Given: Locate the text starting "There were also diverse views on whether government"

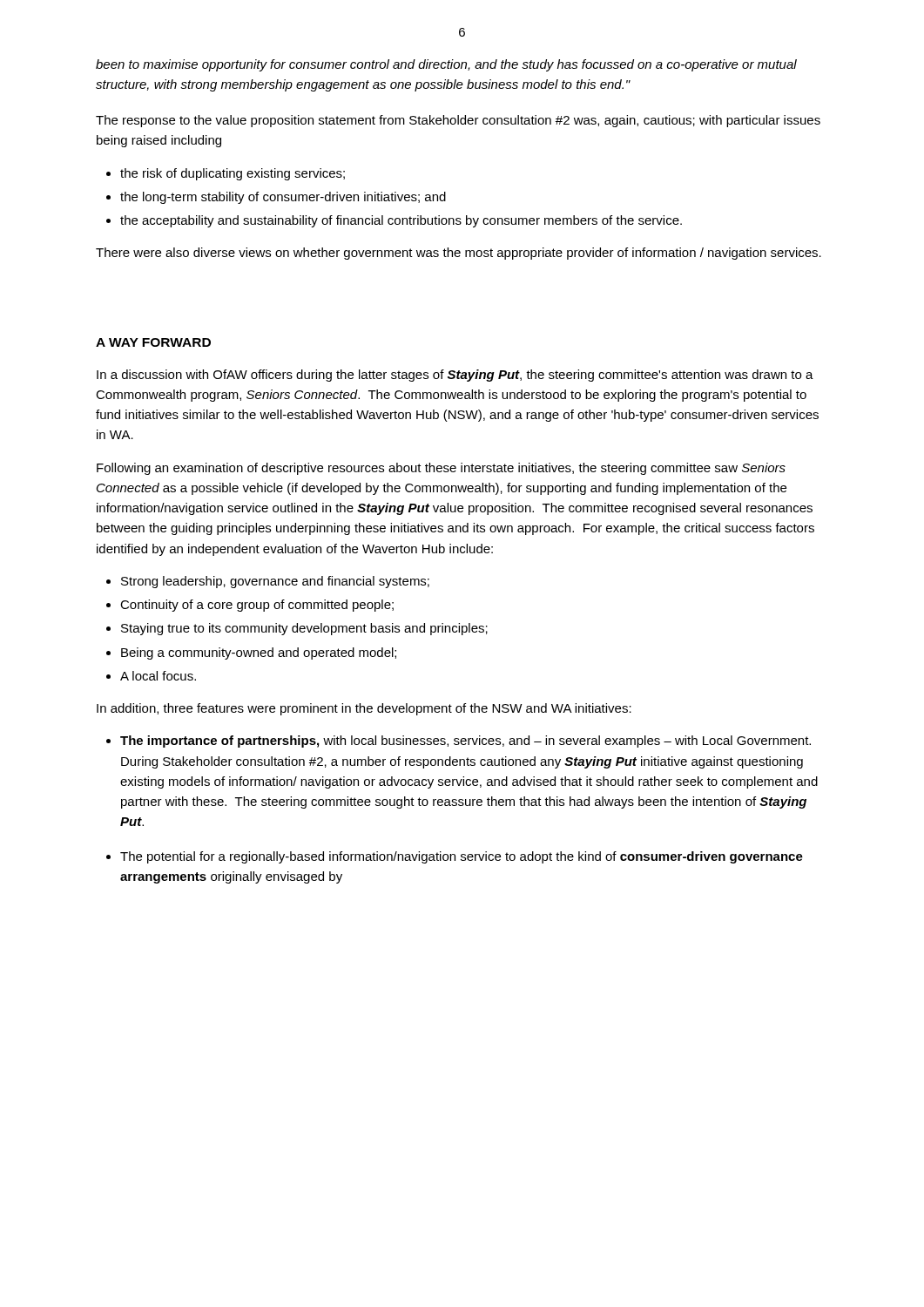Looking at the screenshot, I should click(x=459, y=252).
